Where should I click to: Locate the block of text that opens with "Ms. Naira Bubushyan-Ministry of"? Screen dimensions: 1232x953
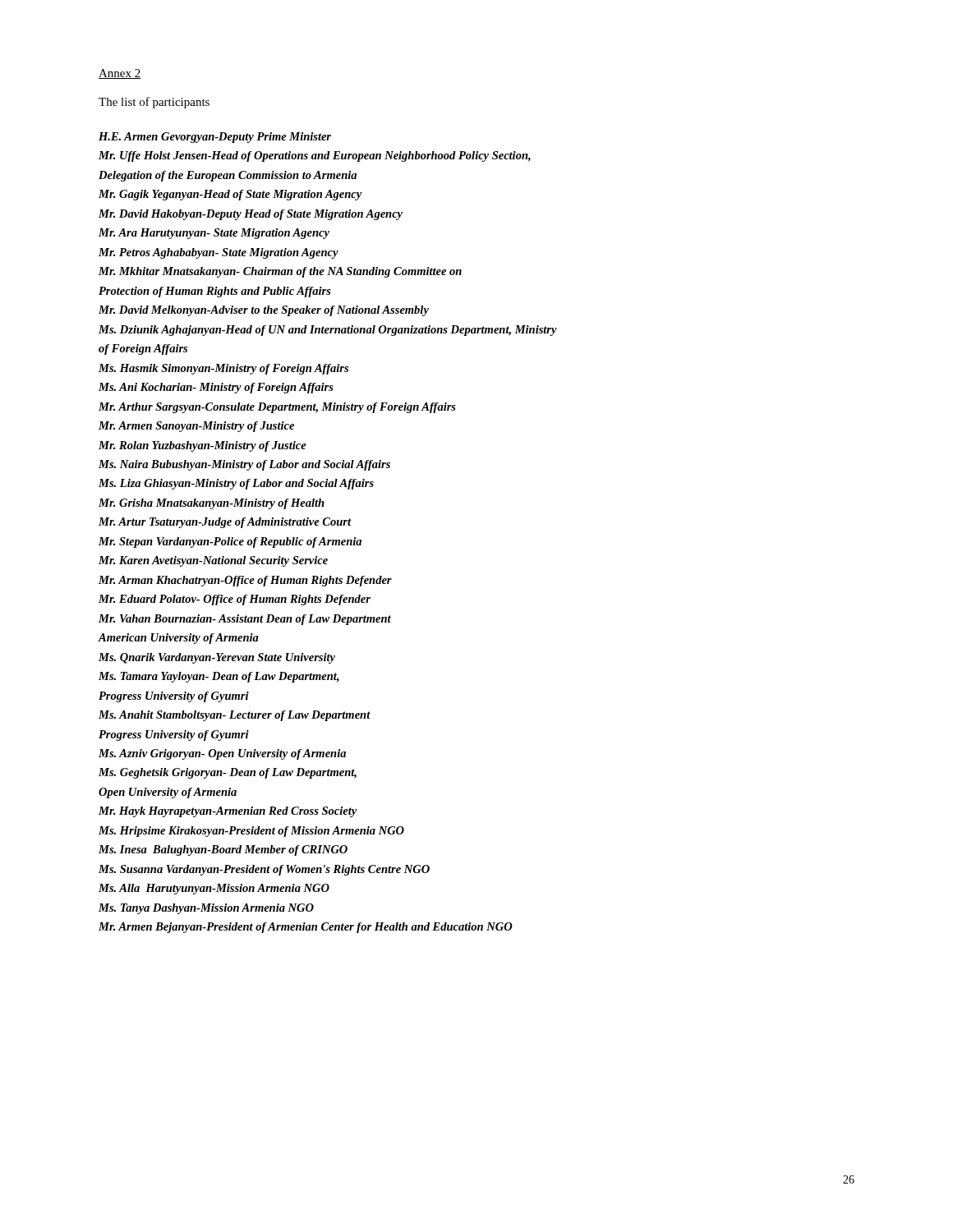[x=245, y=464]
